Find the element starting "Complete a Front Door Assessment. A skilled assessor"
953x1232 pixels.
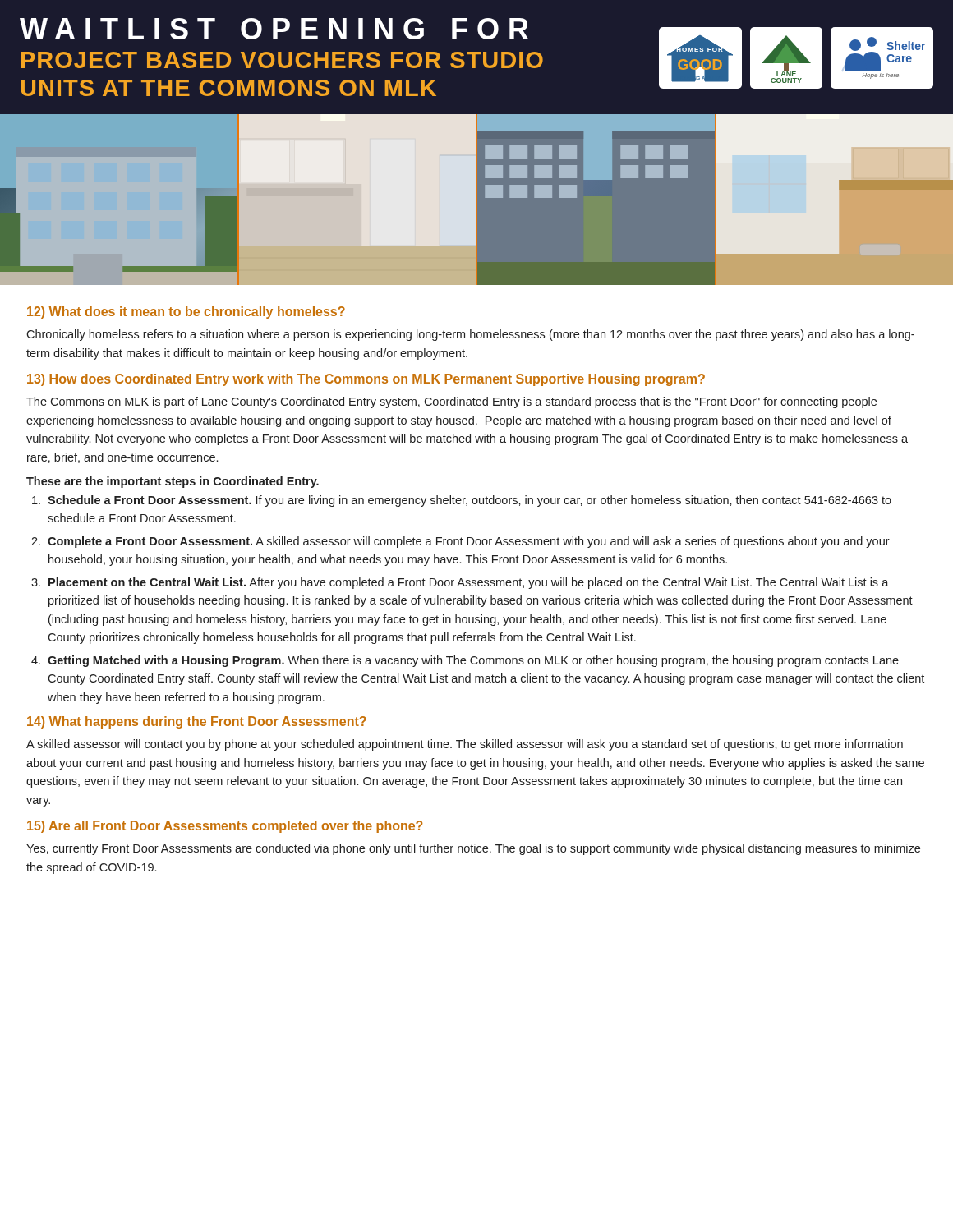click(x=469, y=550)
